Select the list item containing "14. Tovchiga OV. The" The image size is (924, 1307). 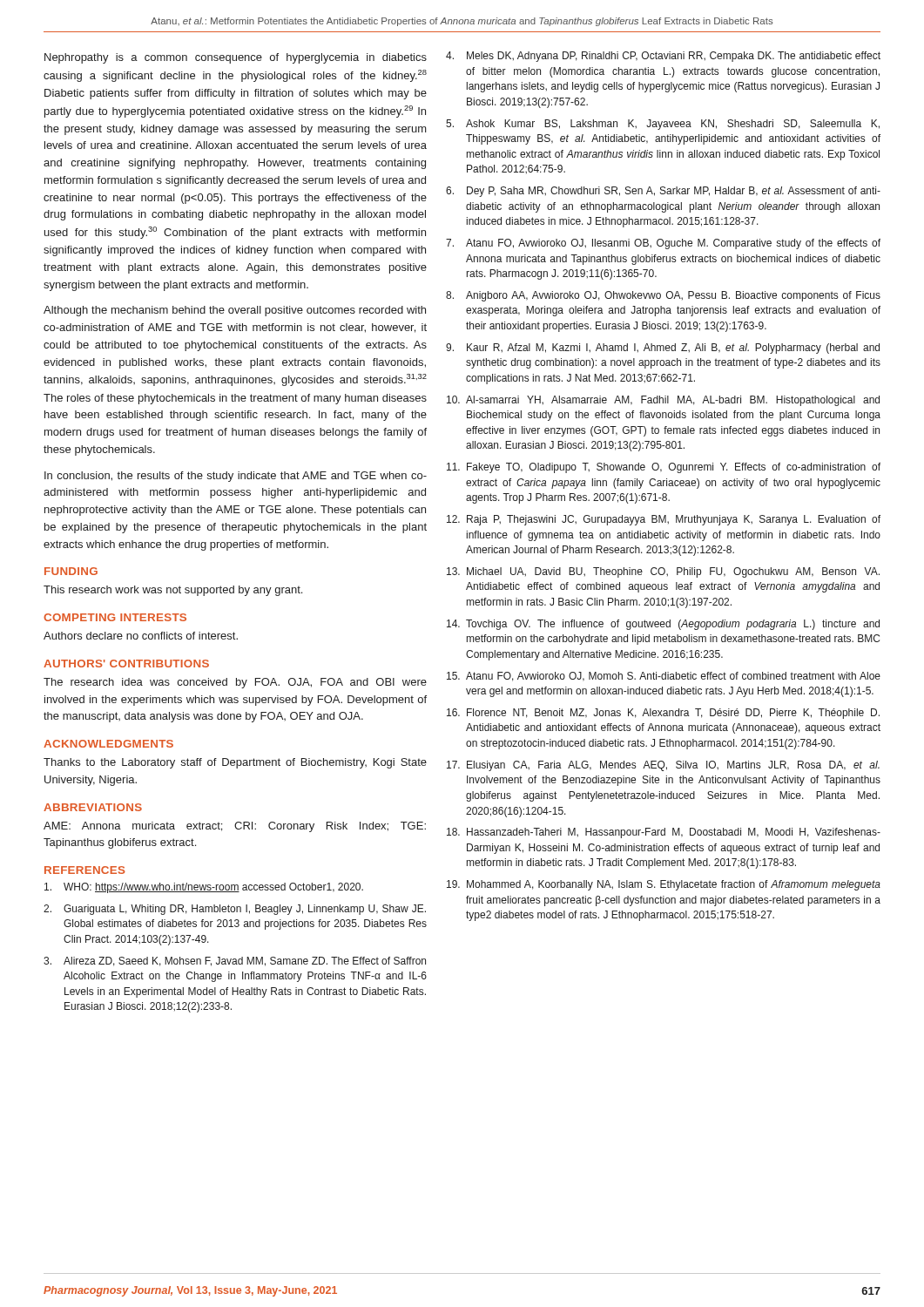point(663,640)
